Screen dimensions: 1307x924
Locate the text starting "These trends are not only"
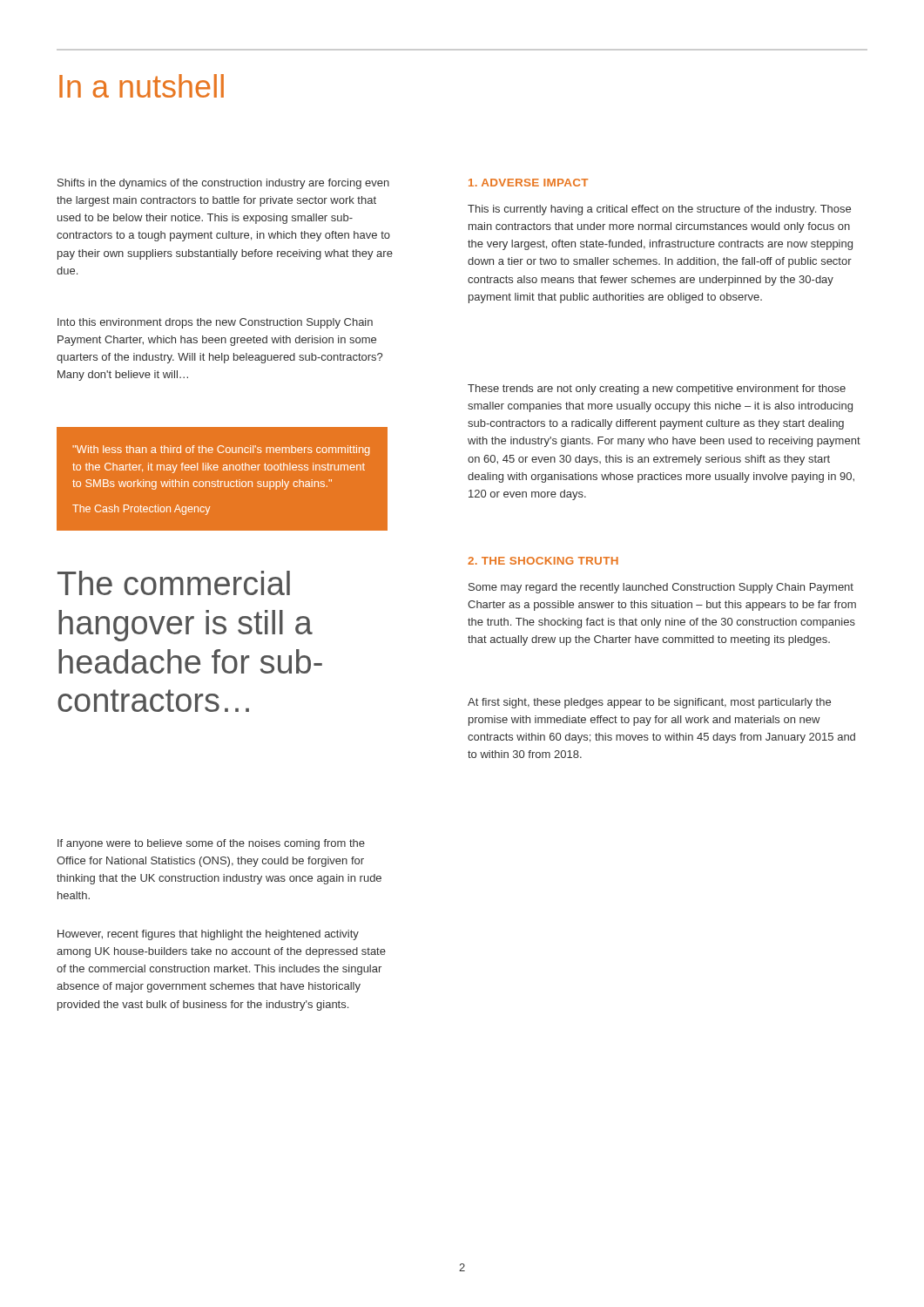click(x=664, y=441)
